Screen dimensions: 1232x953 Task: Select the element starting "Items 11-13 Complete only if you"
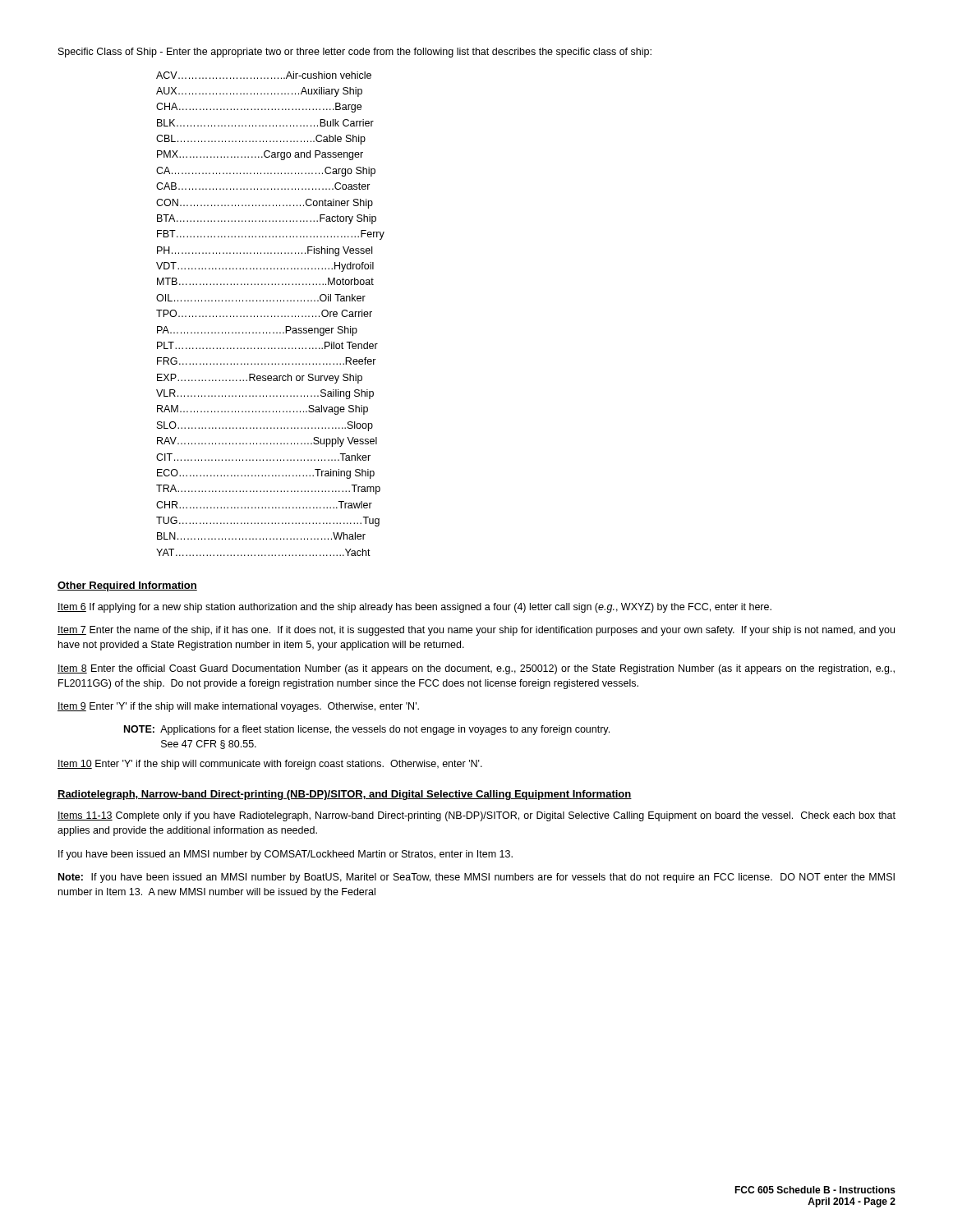point(476,823)
